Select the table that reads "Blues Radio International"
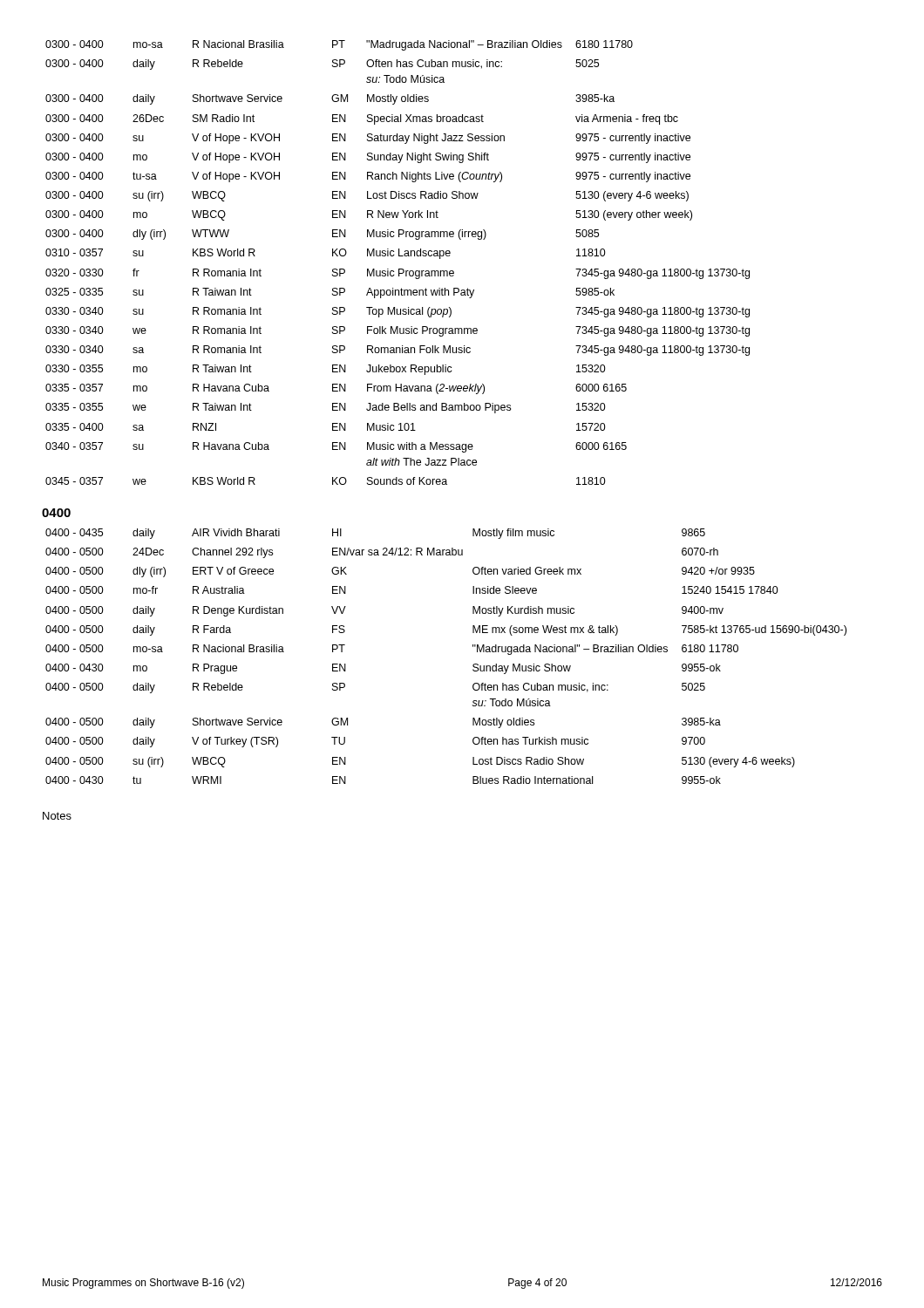 click(462, 656)
